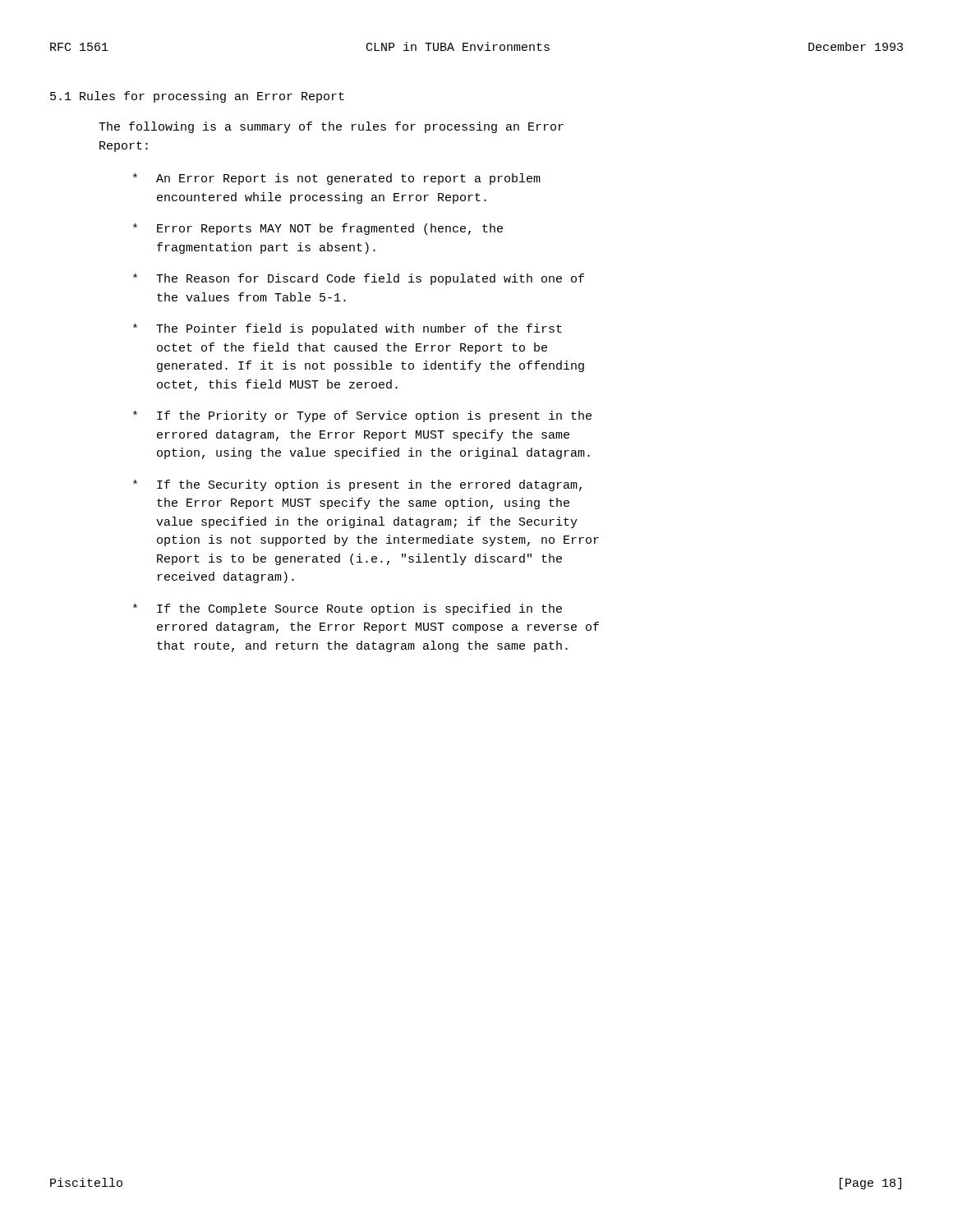
Task: Click on the list item containing "* The Reason for Discard Code field"
Action: [518, 290]
